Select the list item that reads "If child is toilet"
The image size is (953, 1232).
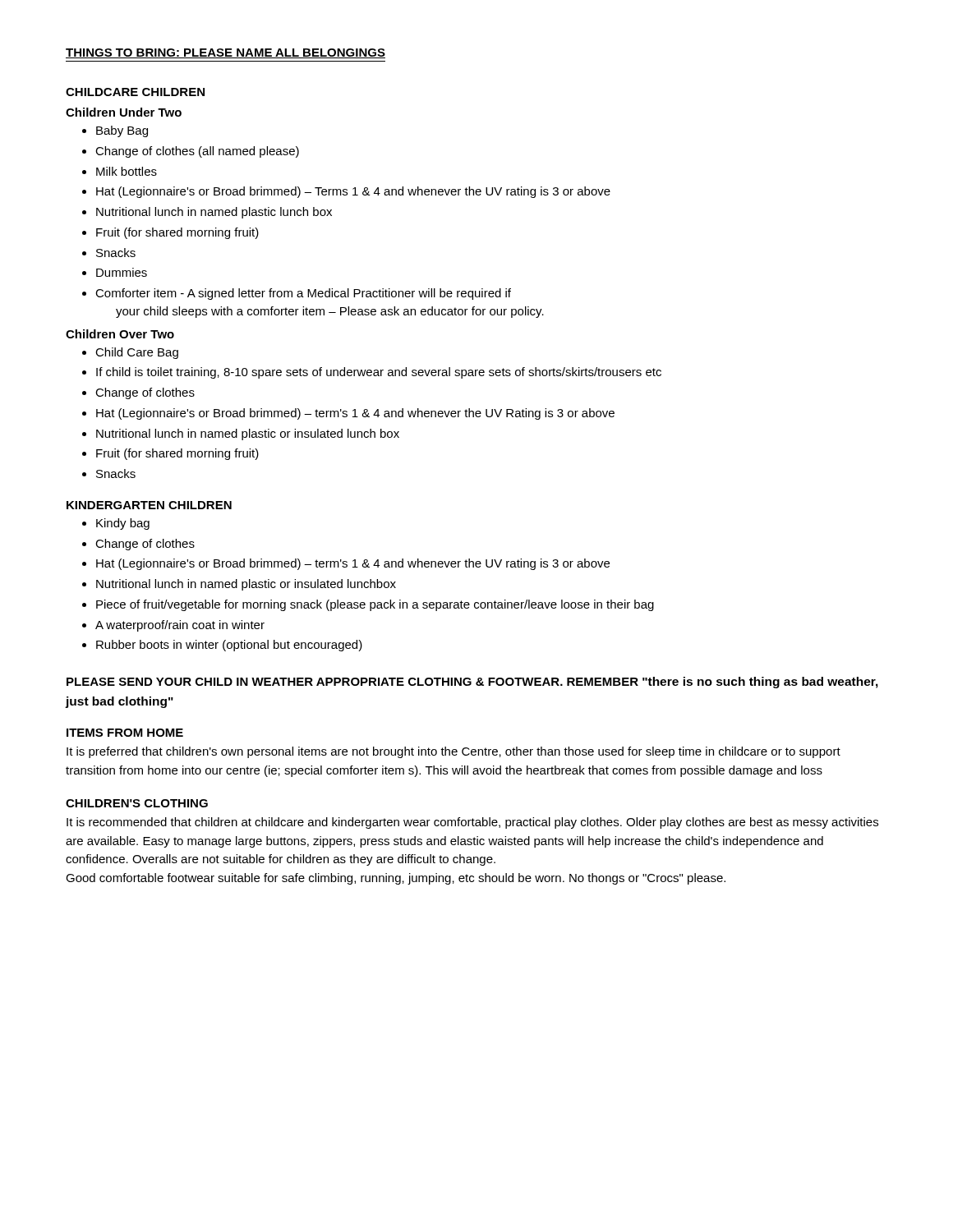379,372
